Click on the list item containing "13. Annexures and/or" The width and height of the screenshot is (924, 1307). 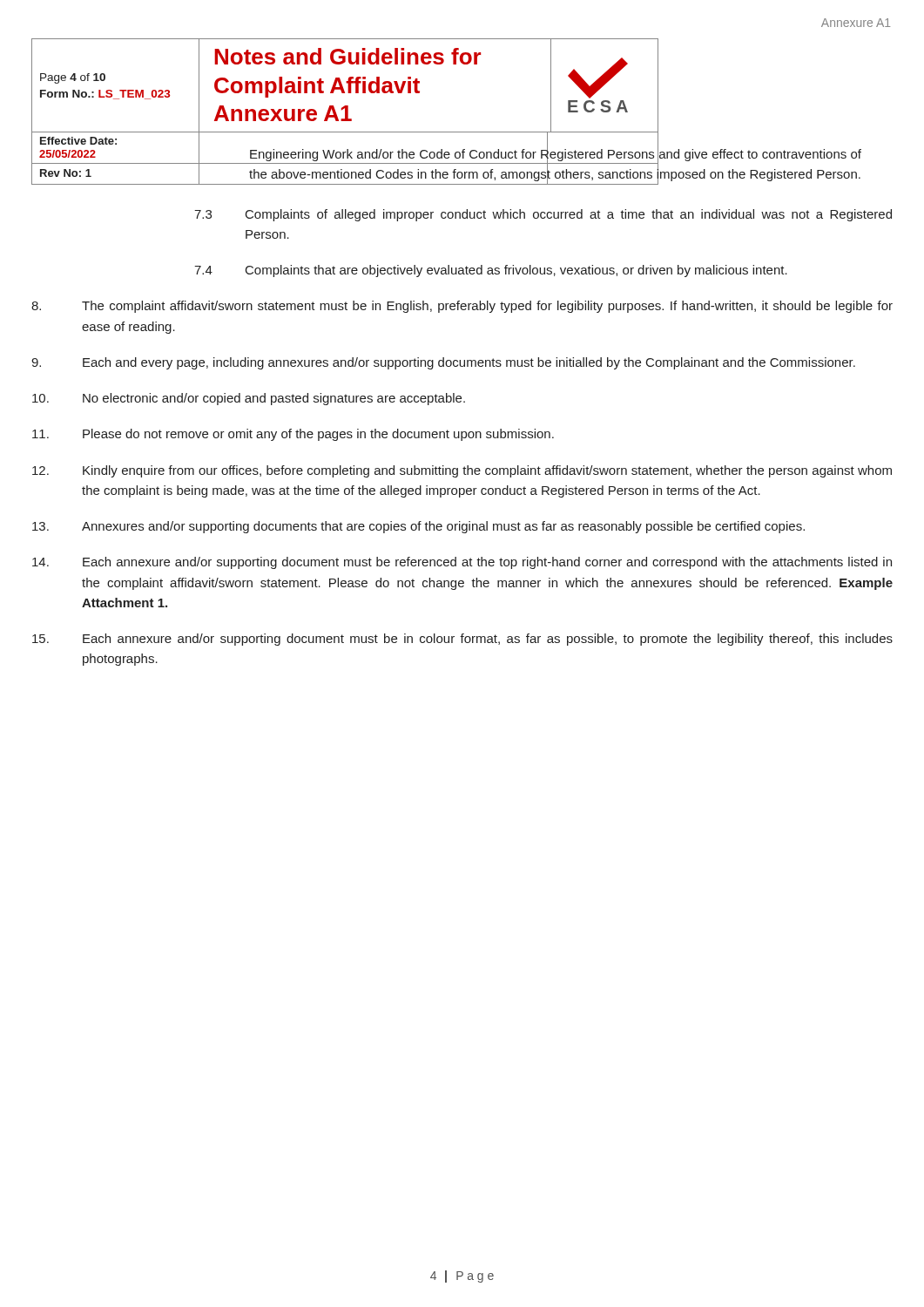coord(462,526)
